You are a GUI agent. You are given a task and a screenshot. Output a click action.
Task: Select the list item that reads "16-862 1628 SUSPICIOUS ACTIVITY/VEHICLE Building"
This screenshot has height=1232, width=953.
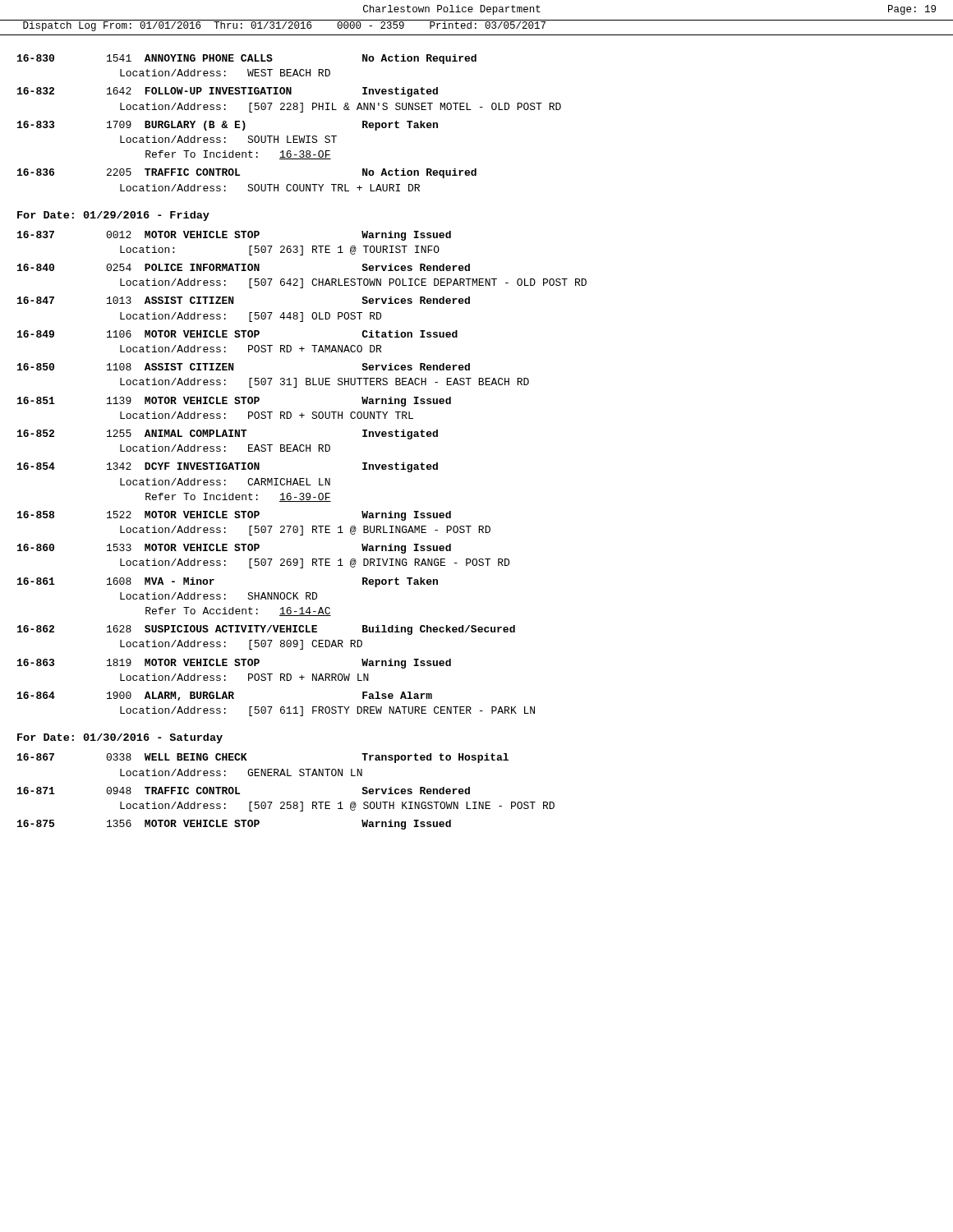click(x=472, y=638)
